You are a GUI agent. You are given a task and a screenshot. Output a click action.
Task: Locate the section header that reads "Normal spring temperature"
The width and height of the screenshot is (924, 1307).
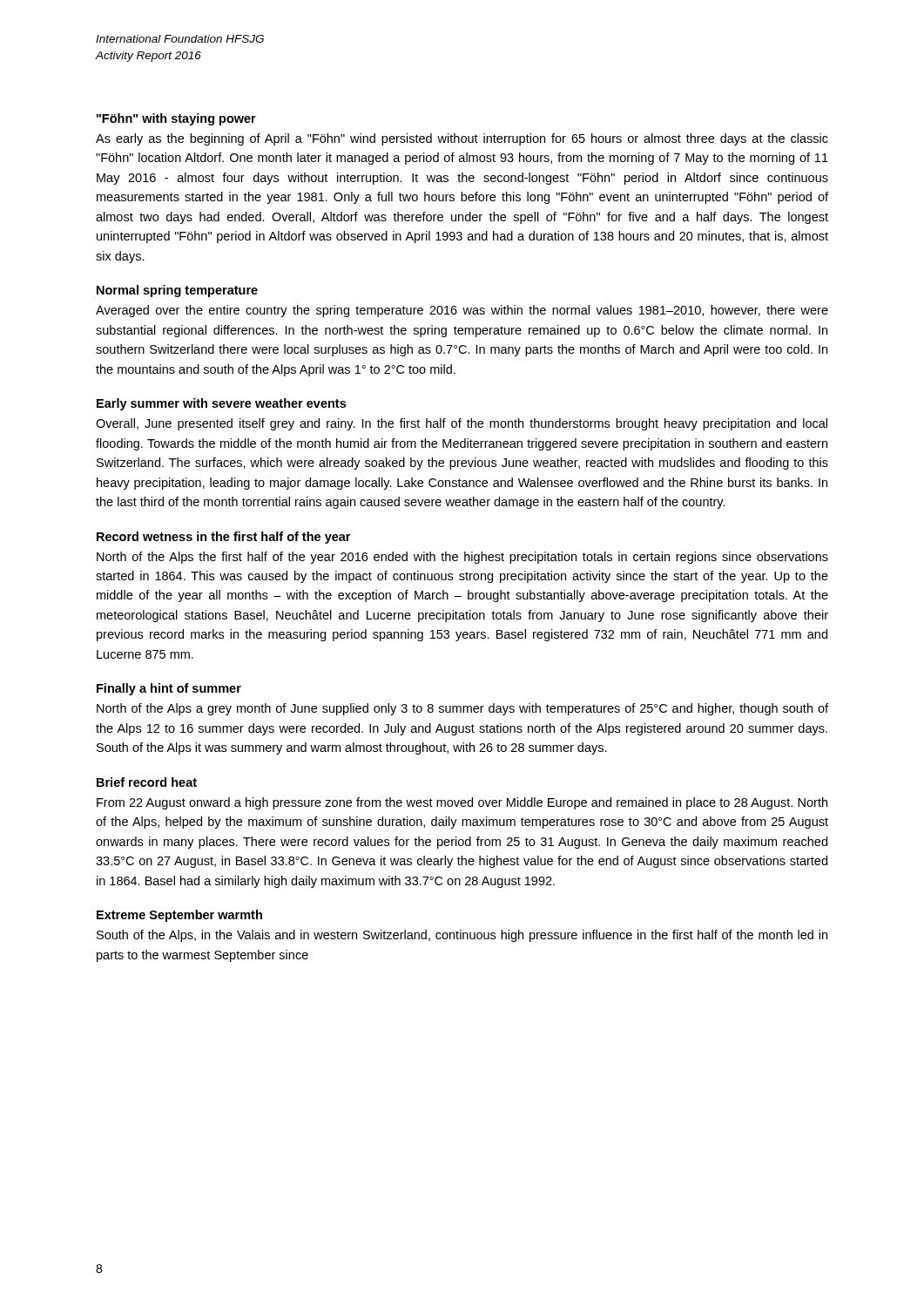pos(177,290)
